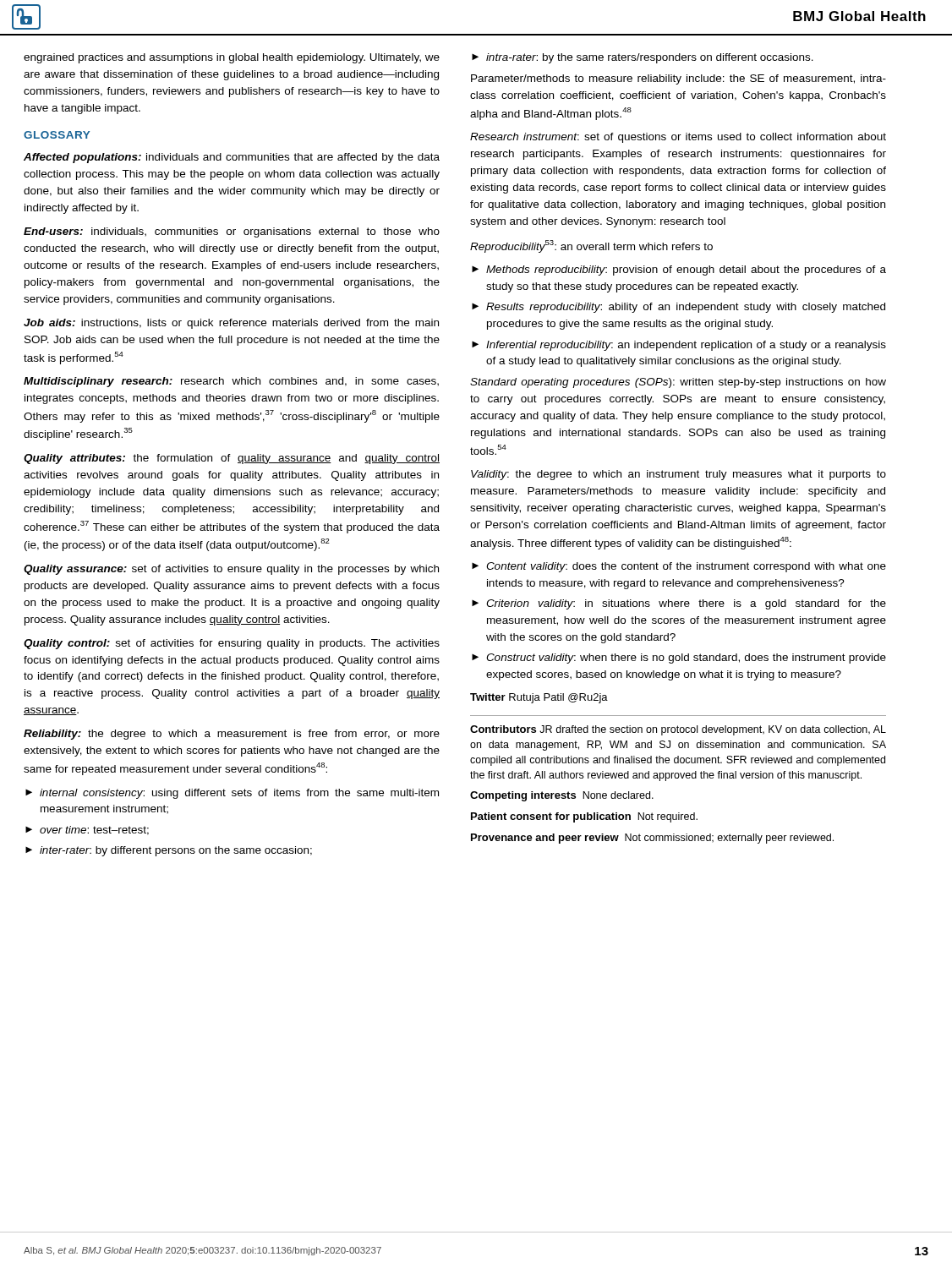952x1268 pixels.
Task: Click on the block starting "► internal consistency: using different sets of items"
Action: tap(232, 801)
